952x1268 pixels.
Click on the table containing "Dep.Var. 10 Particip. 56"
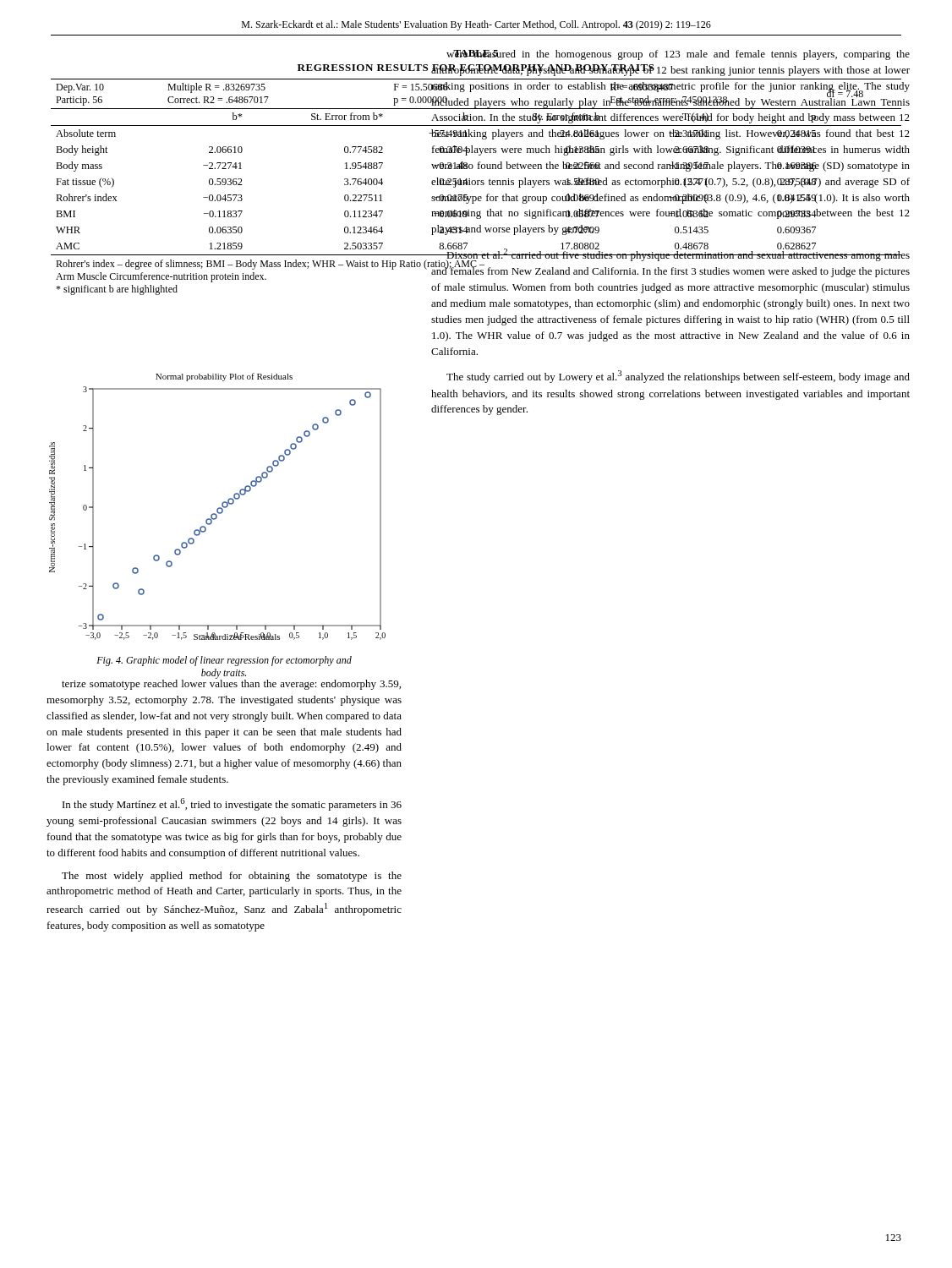(x=476, y=188)
